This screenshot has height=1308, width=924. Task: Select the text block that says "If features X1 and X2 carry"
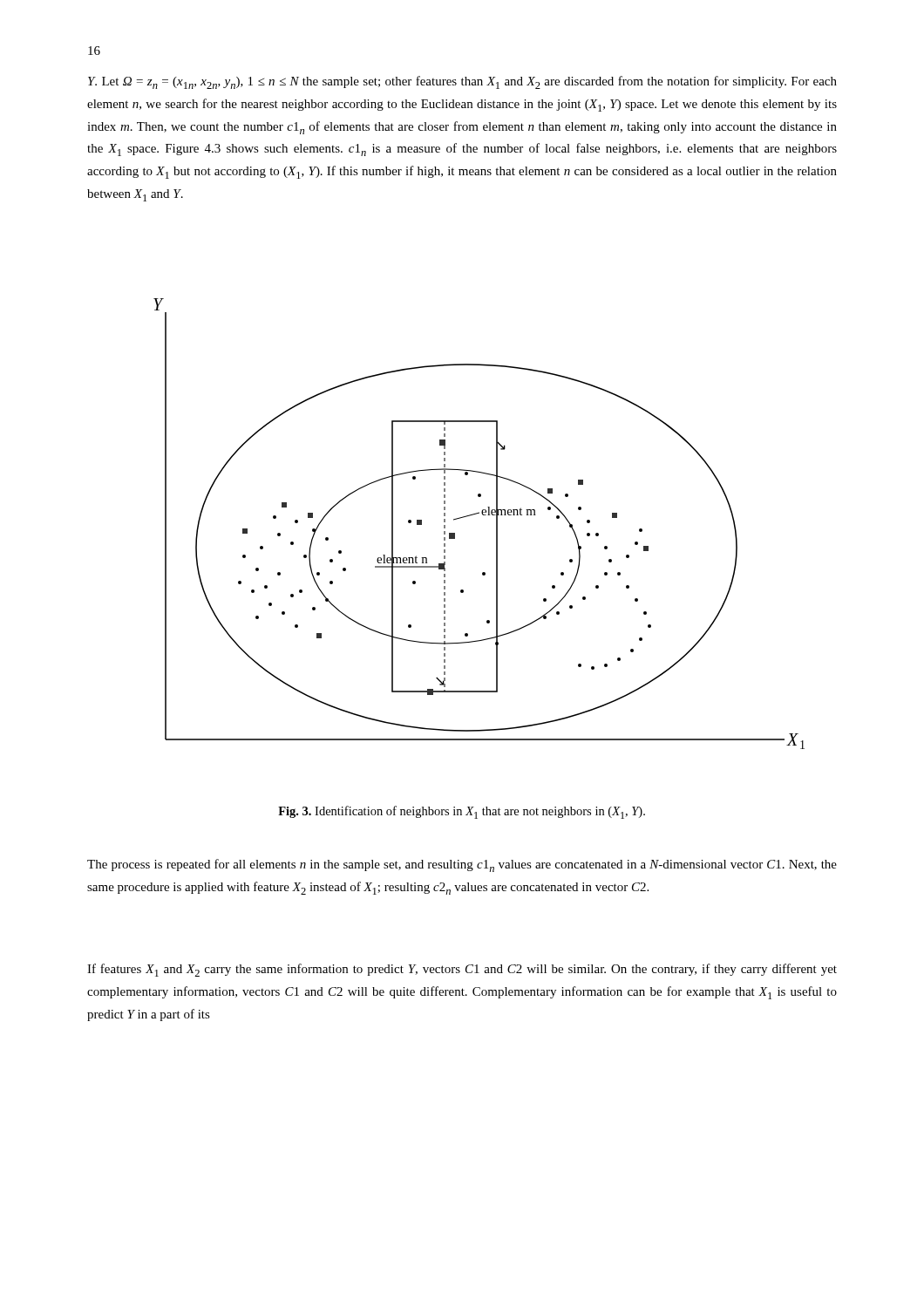(x=462, y=991)
